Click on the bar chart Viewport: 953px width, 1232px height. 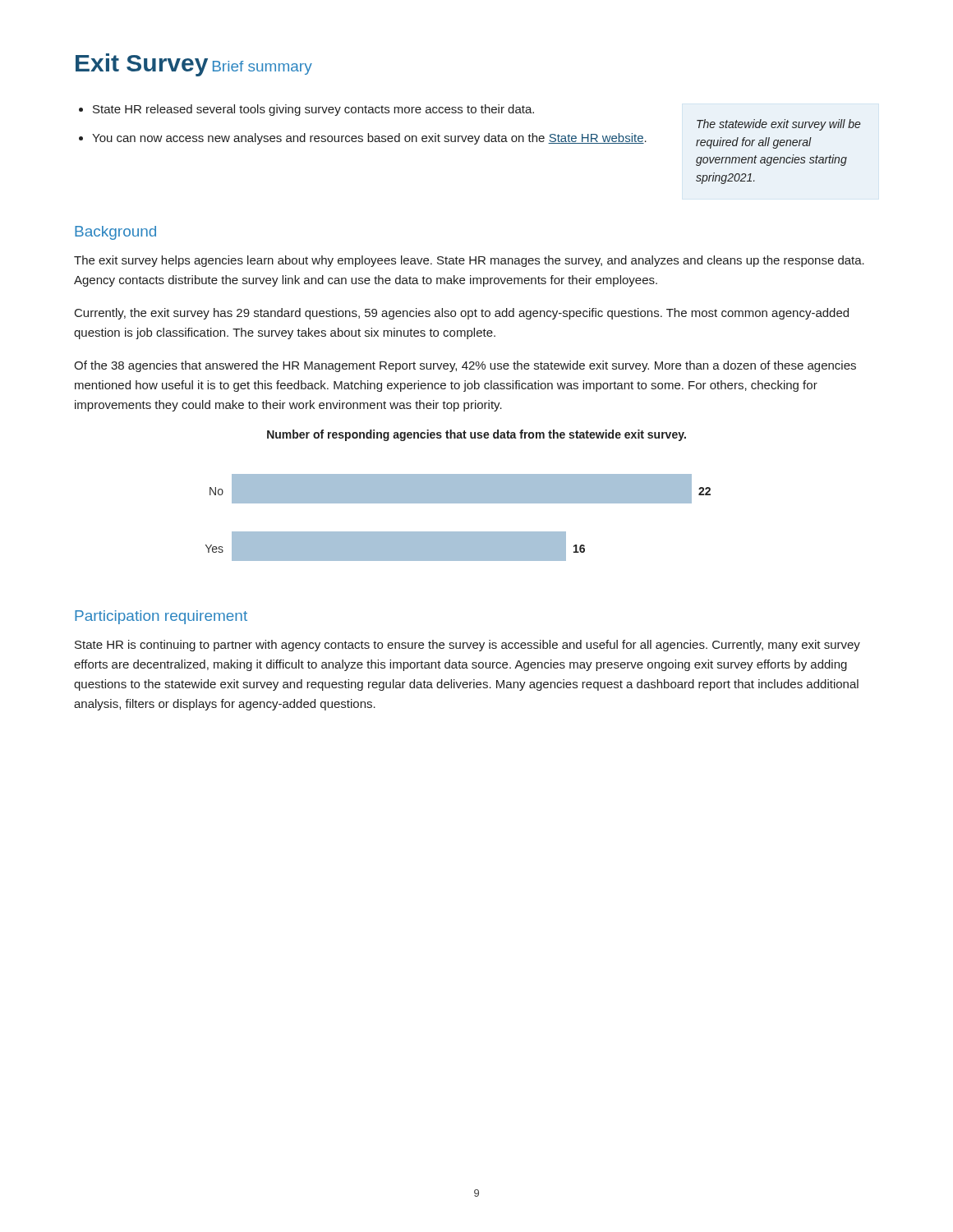pyautogui.click(x=476, y=521)
